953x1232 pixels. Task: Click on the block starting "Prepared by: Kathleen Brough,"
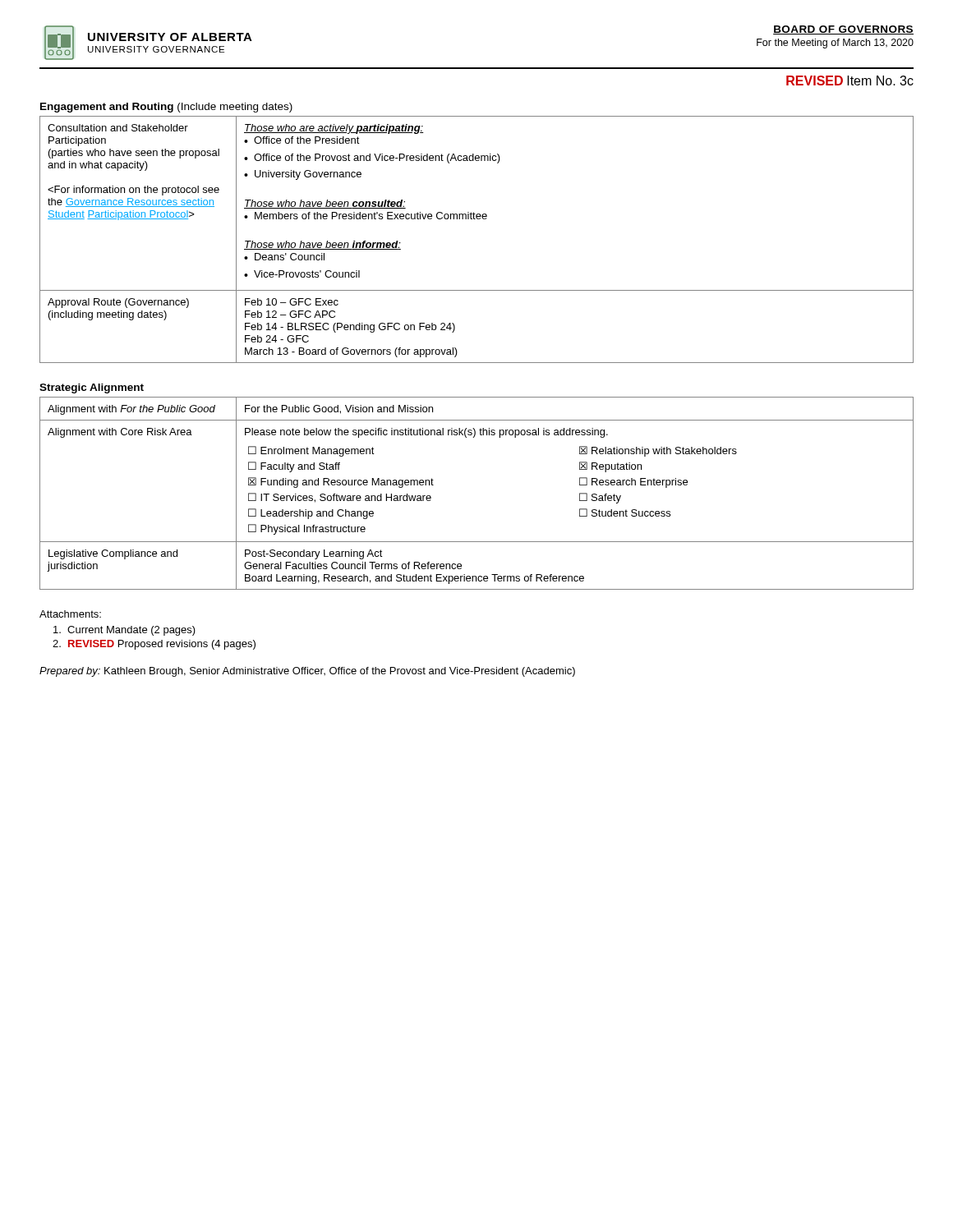(x=307, y=670)
